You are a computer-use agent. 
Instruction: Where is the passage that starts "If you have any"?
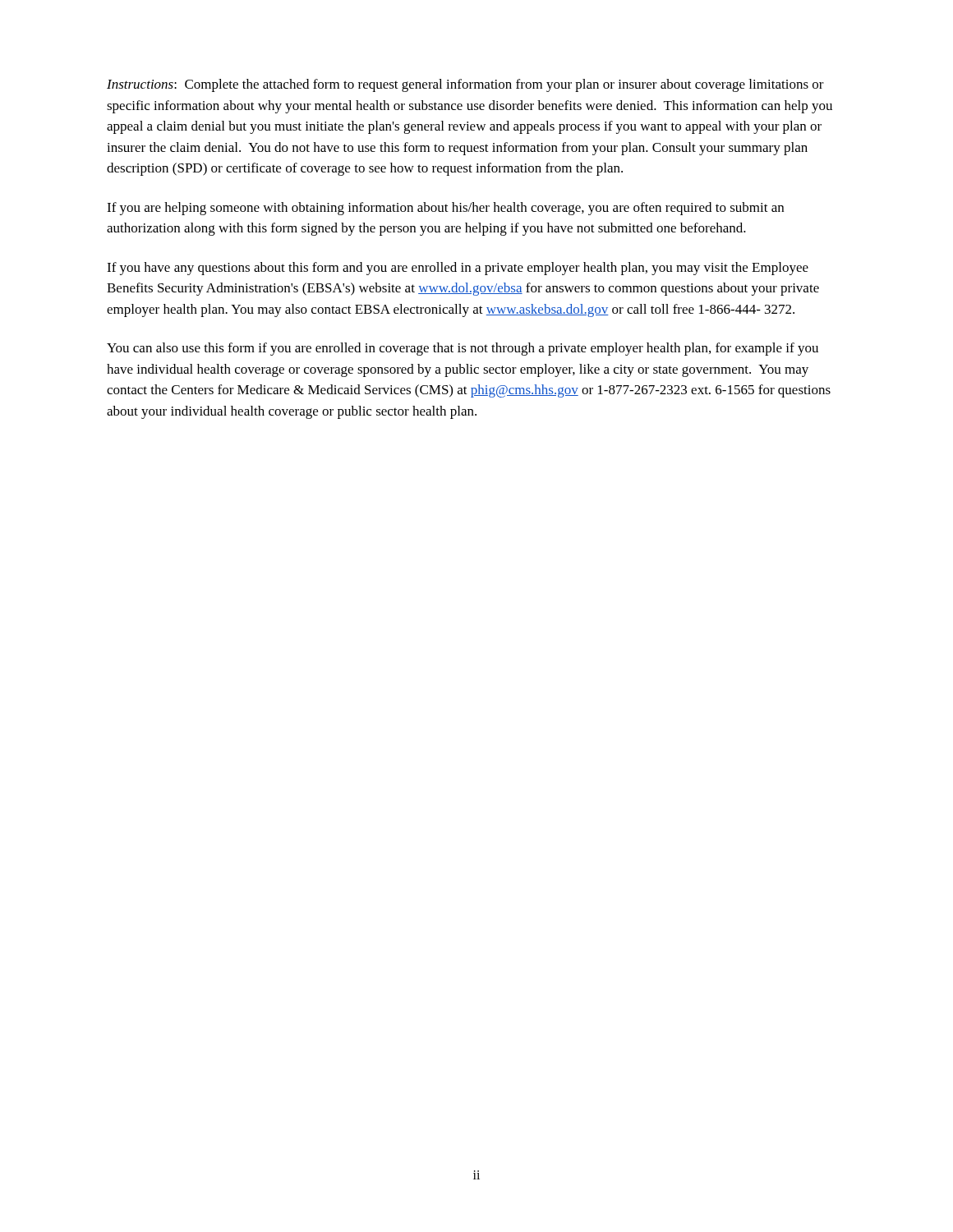pyautogui.click(x=463, y=288)
